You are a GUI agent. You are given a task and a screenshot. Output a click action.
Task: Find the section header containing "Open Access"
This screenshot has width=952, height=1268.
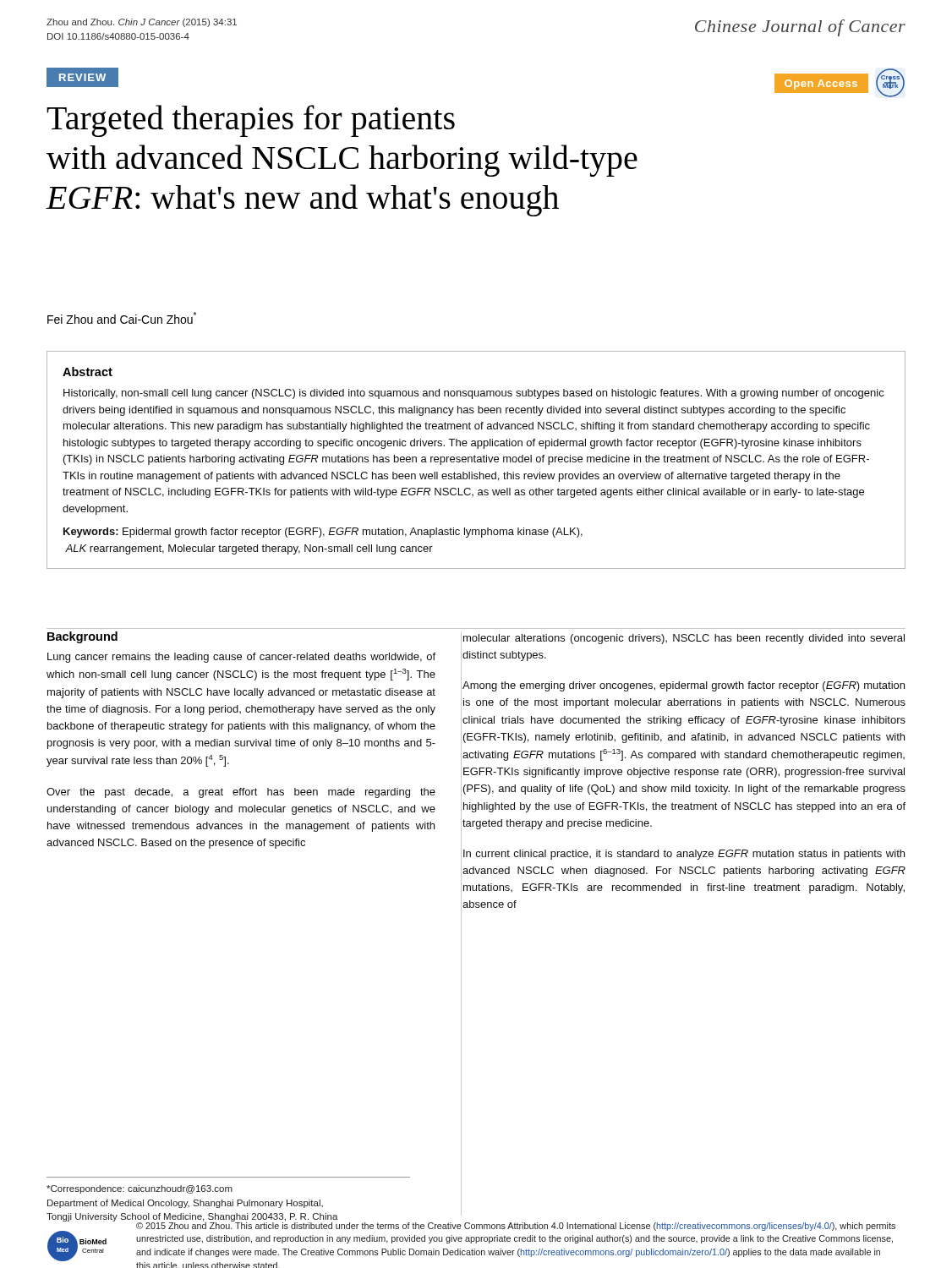tap(821, 83)
